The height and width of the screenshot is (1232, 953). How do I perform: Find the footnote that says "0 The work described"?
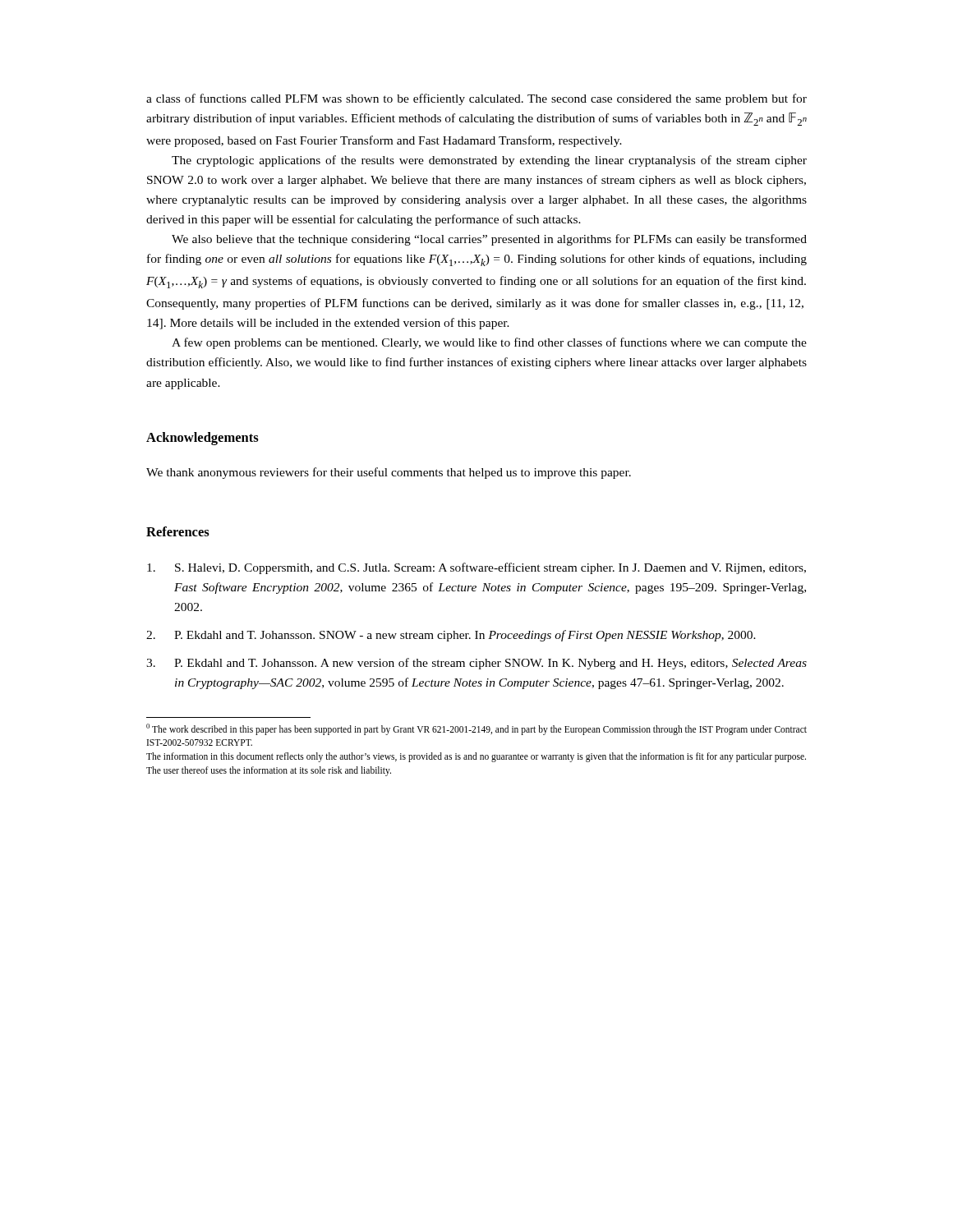click(476, 749)
